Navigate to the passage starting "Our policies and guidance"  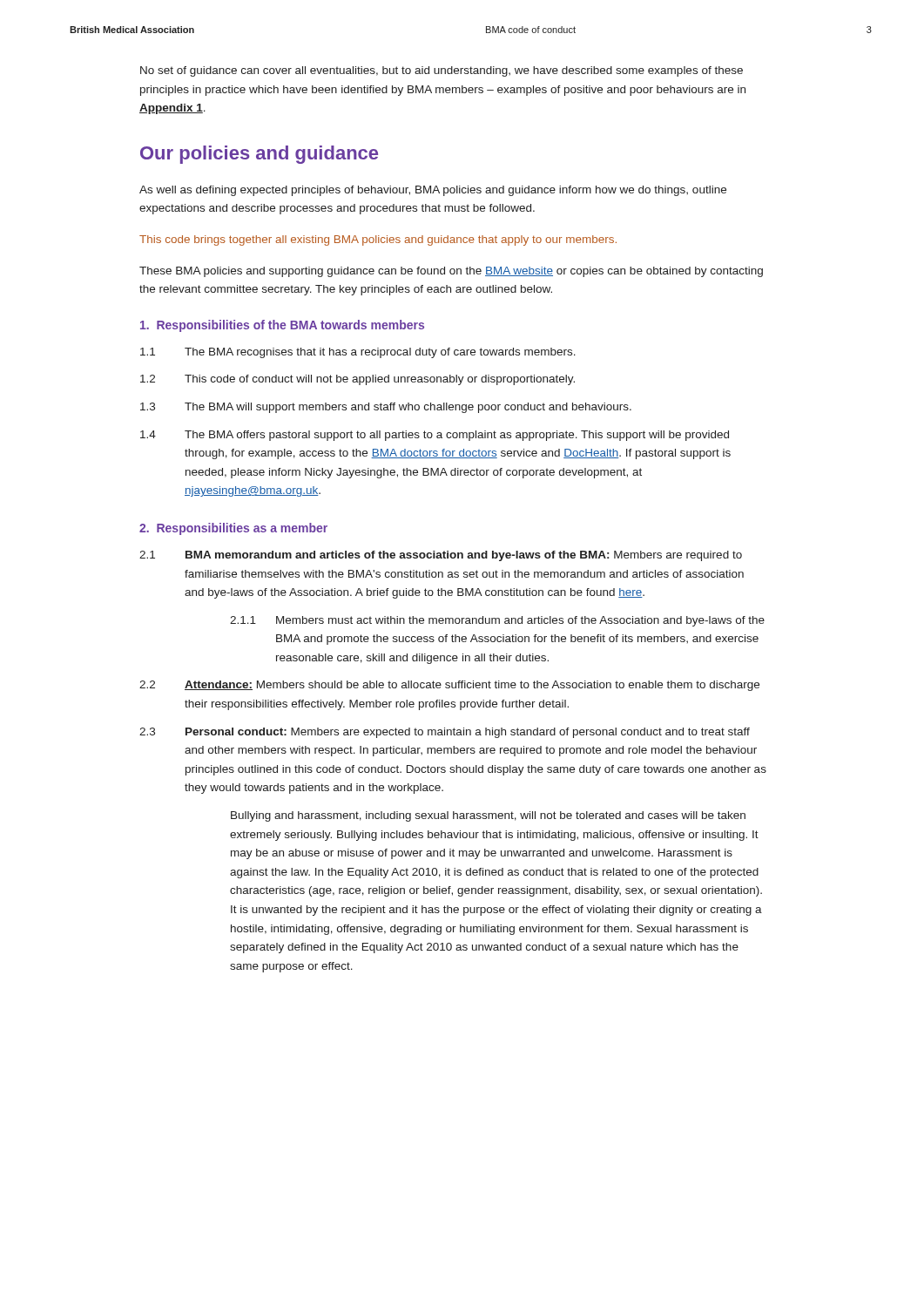(259, 153)
